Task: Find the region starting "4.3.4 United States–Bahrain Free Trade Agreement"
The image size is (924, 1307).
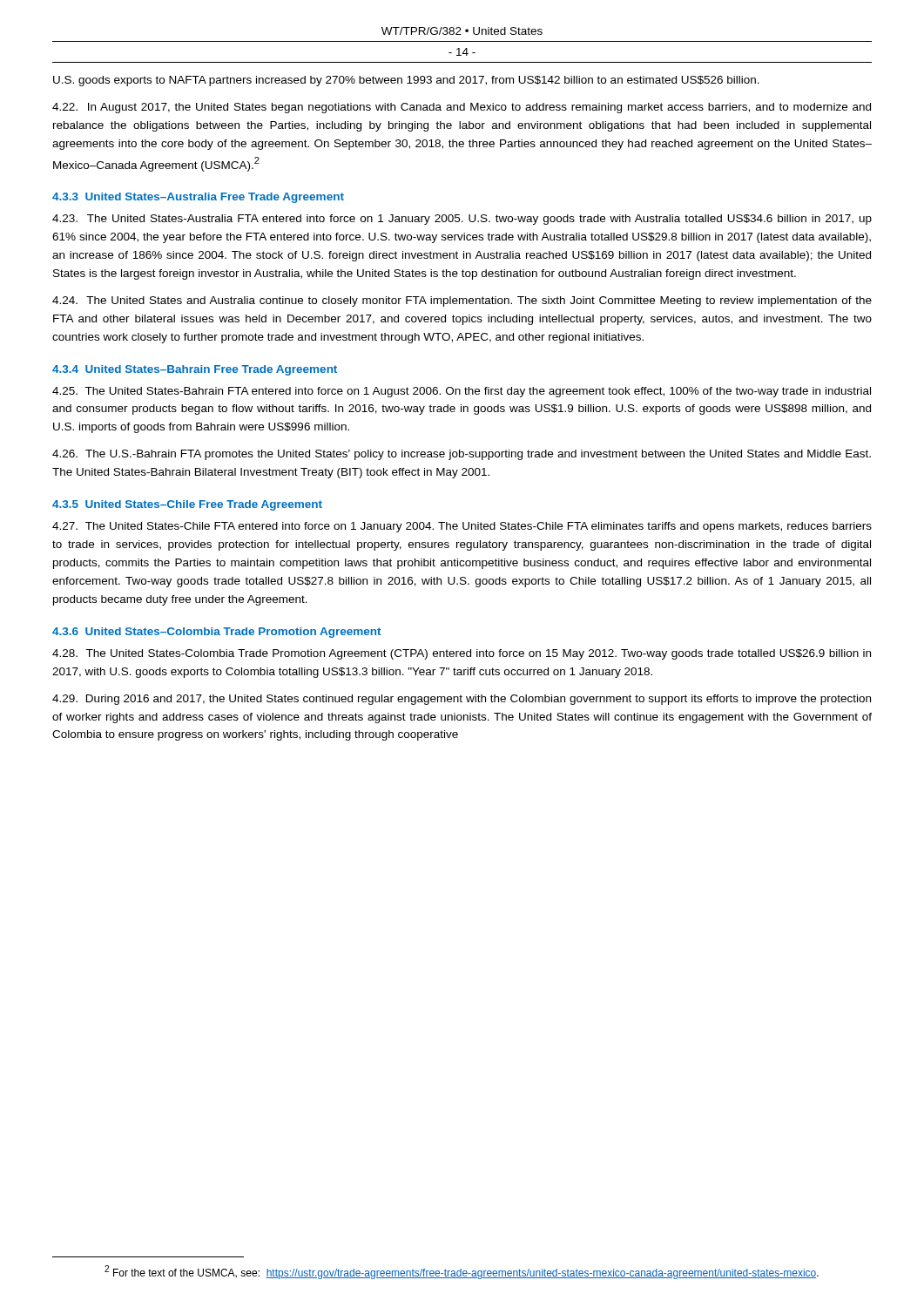Action: (195, 369)
